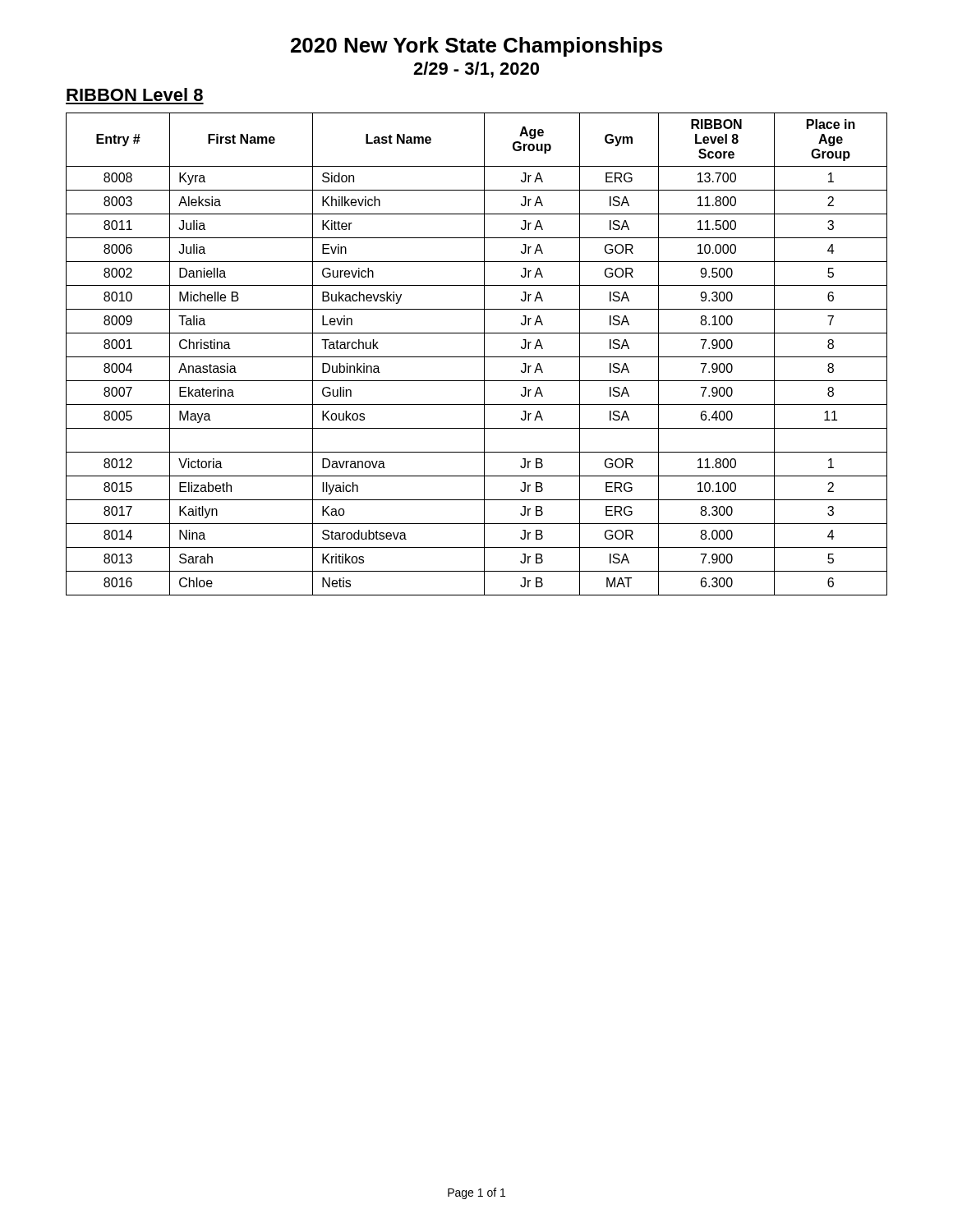Locate a table
This screenshot has width=953, height=1232.
tap(476, 354)
